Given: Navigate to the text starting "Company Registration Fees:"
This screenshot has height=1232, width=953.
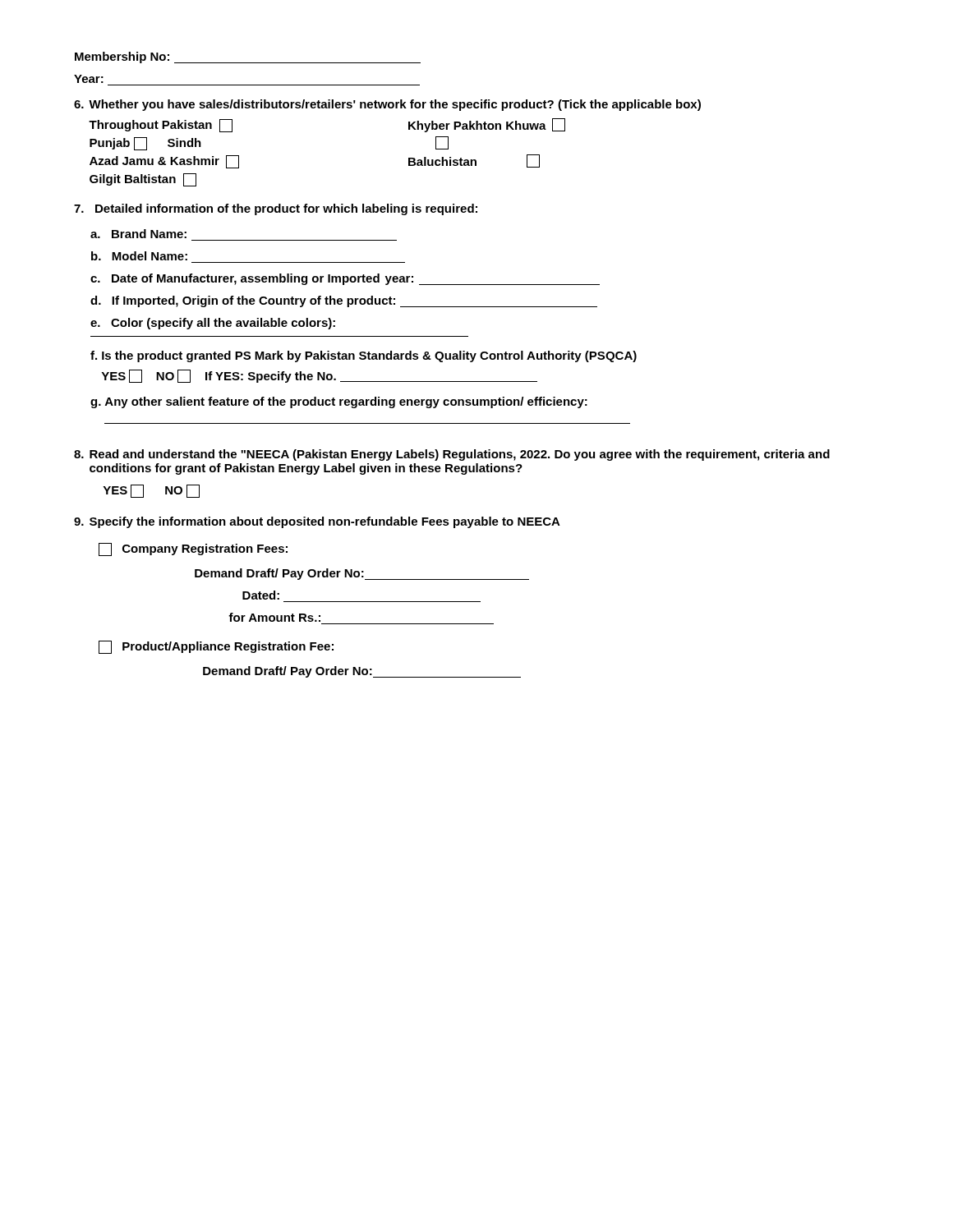Looking at the screenshot, I should pyautogui.click(x=489, y=583).
